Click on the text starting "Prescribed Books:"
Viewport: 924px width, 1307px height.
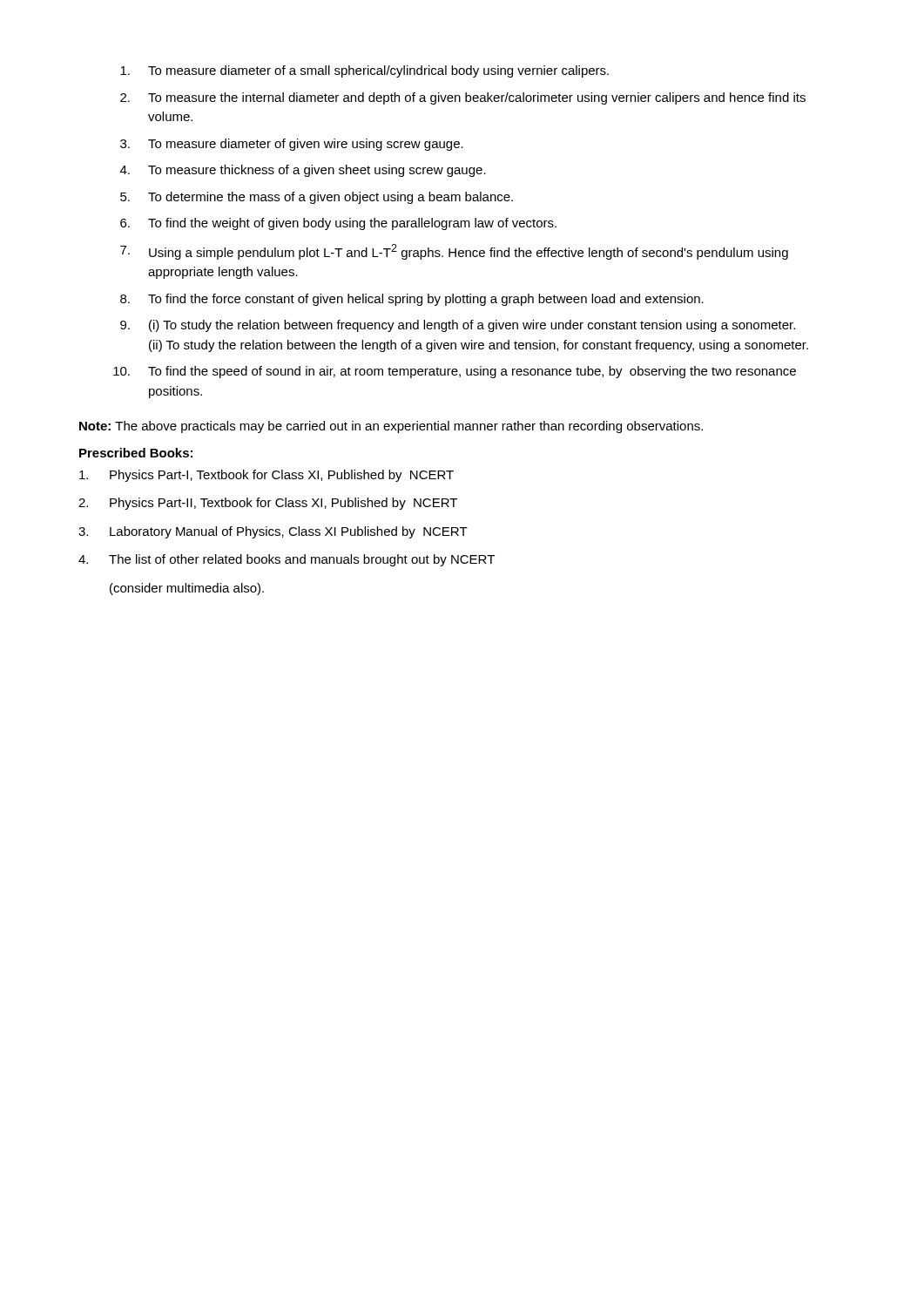(136, 452)
